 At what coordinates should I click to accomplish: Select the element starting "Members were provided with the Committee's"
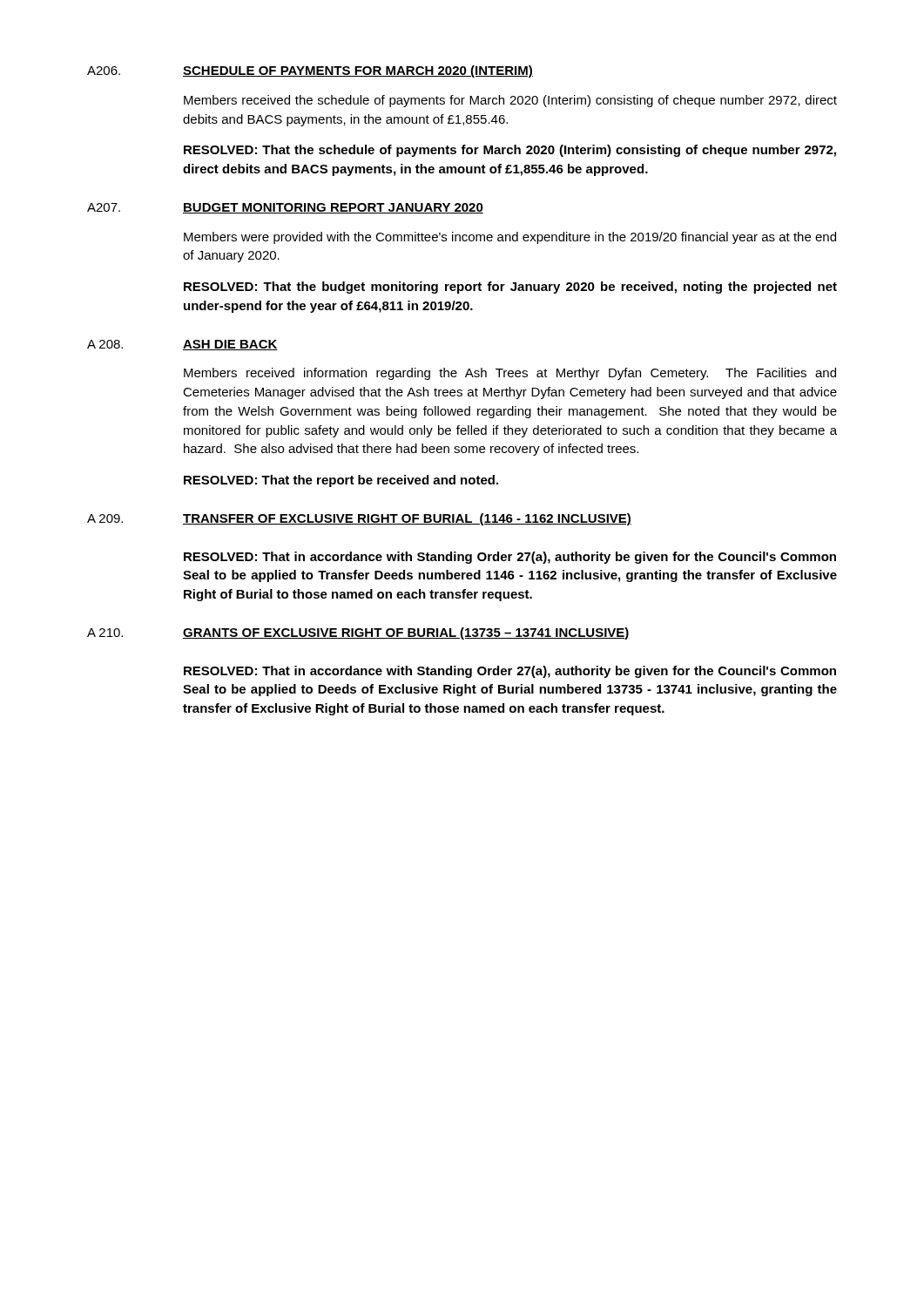(510, 246)
